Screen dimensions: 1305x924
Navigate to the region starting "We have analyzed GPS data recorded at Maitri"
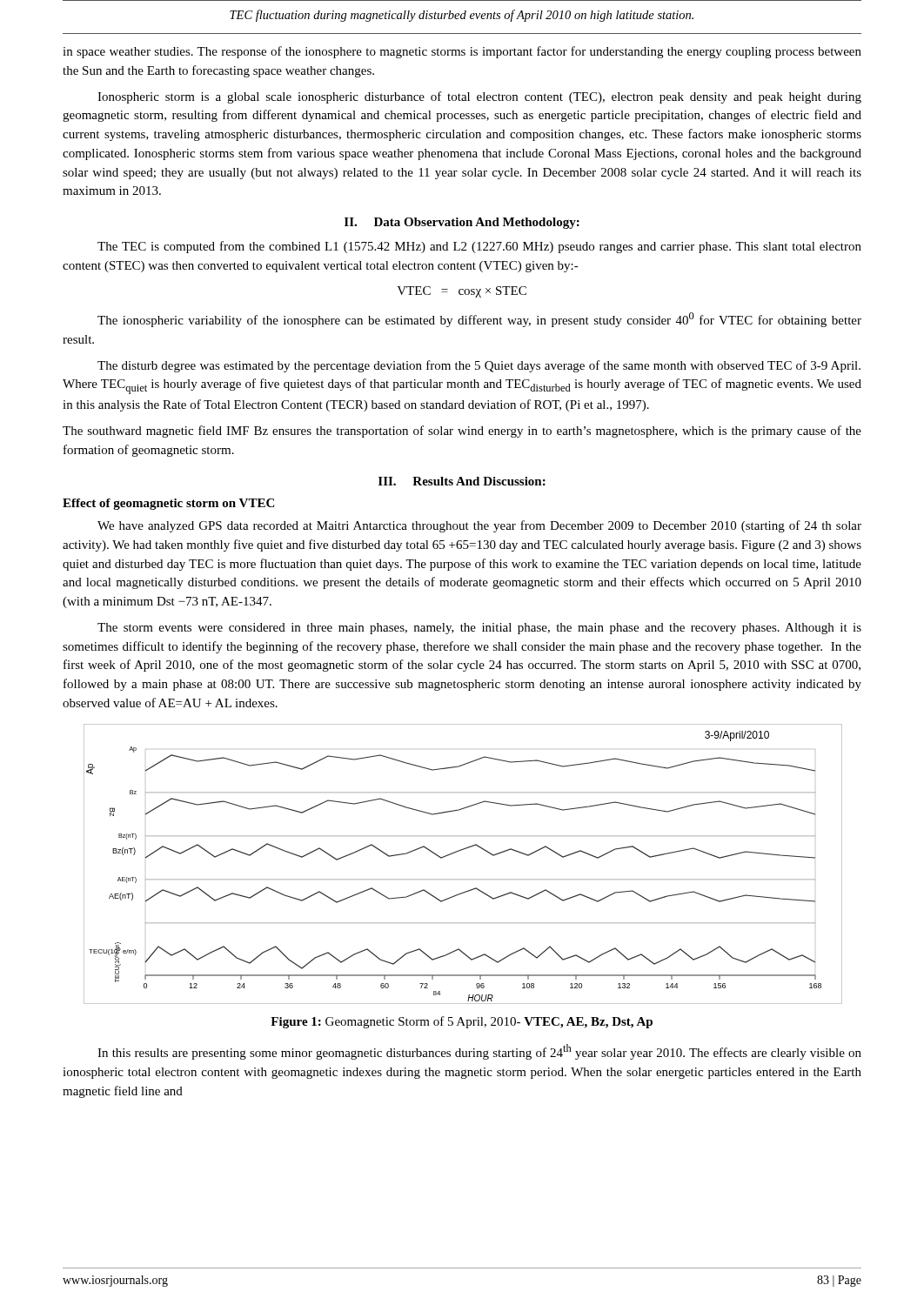coord(462,563)
